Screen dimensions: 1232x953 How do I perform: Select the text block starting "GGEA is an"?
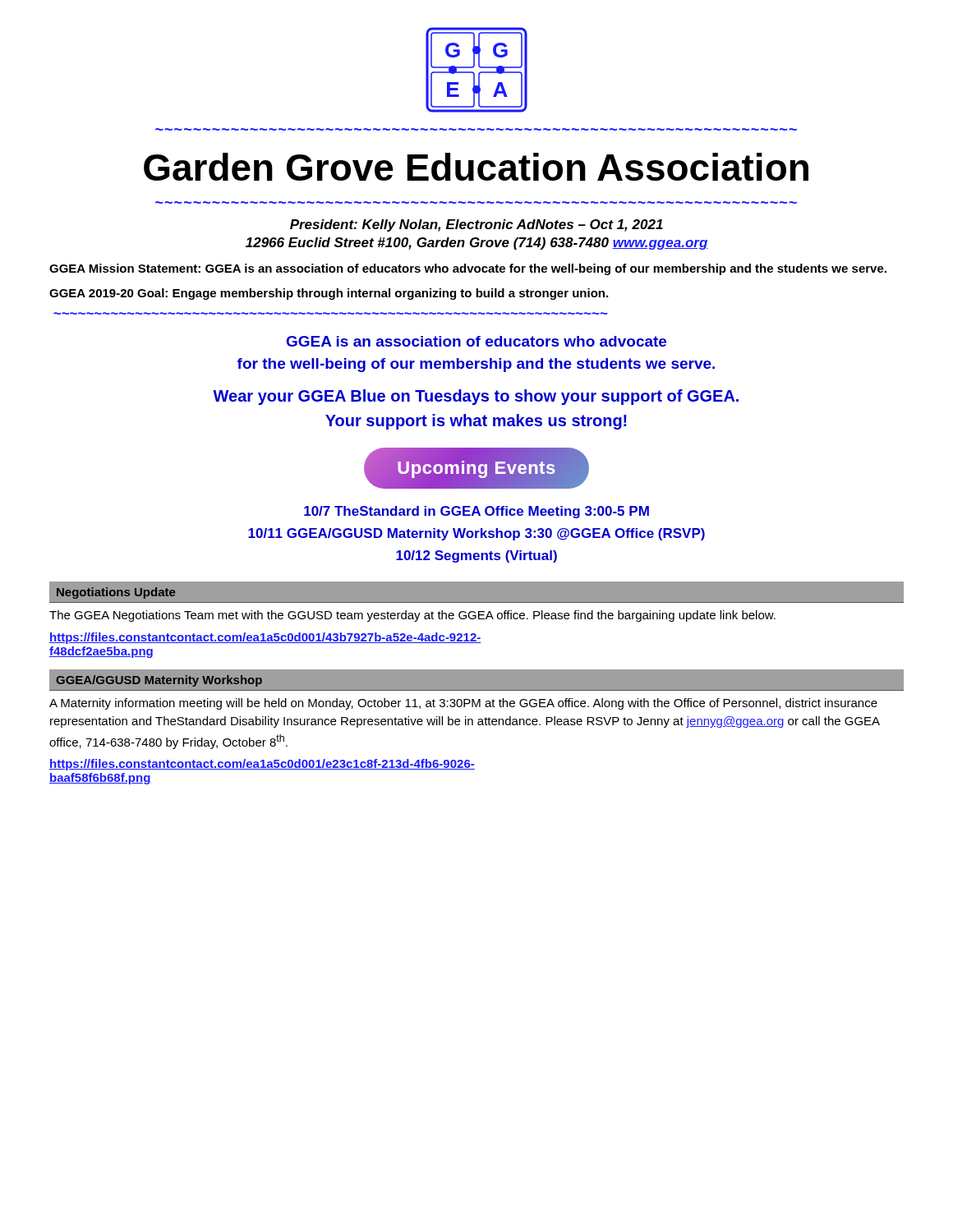point(476,352)
